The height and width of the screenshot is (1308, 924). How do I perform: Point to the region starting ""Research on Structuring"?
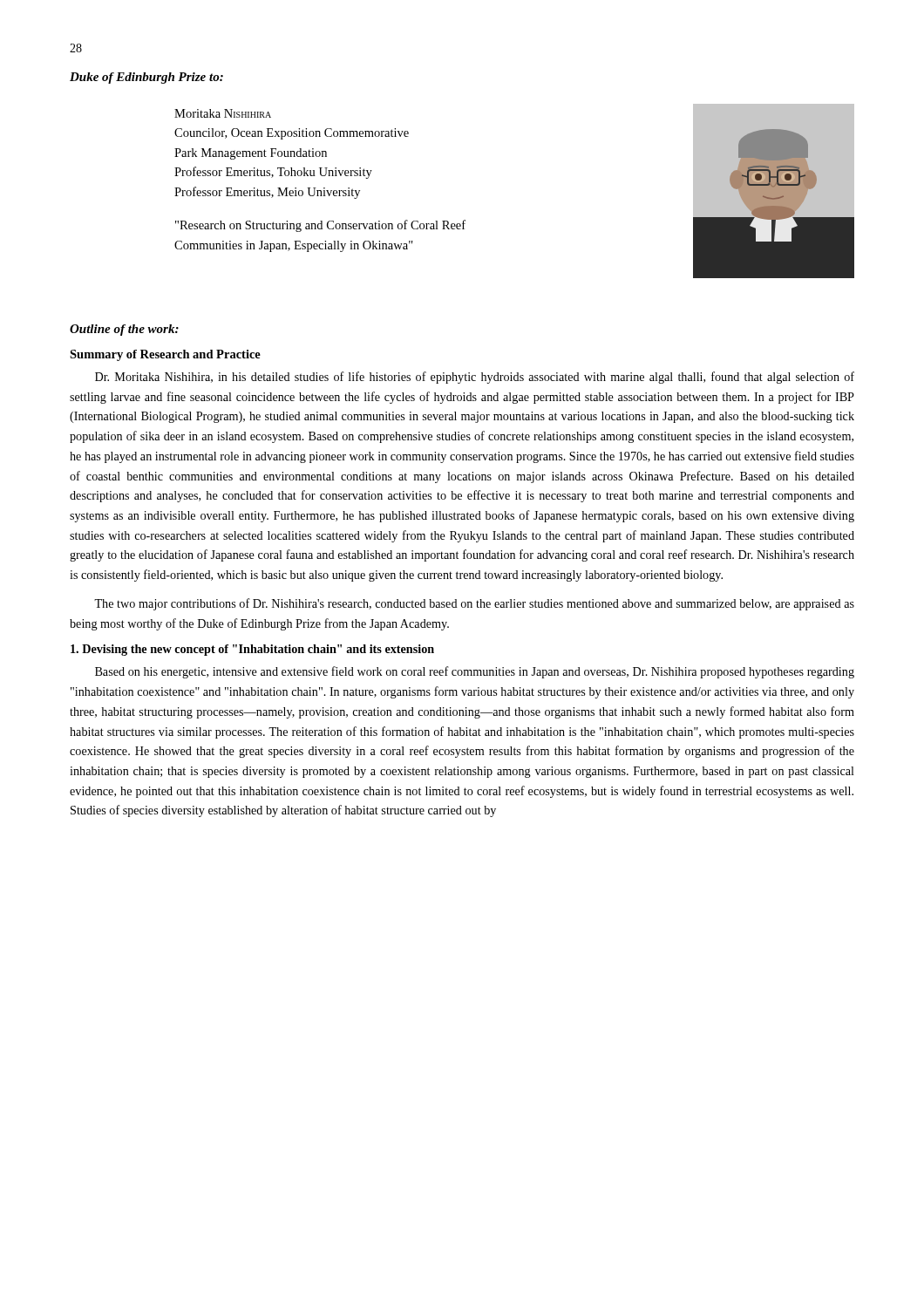click(x=320, y=235)
